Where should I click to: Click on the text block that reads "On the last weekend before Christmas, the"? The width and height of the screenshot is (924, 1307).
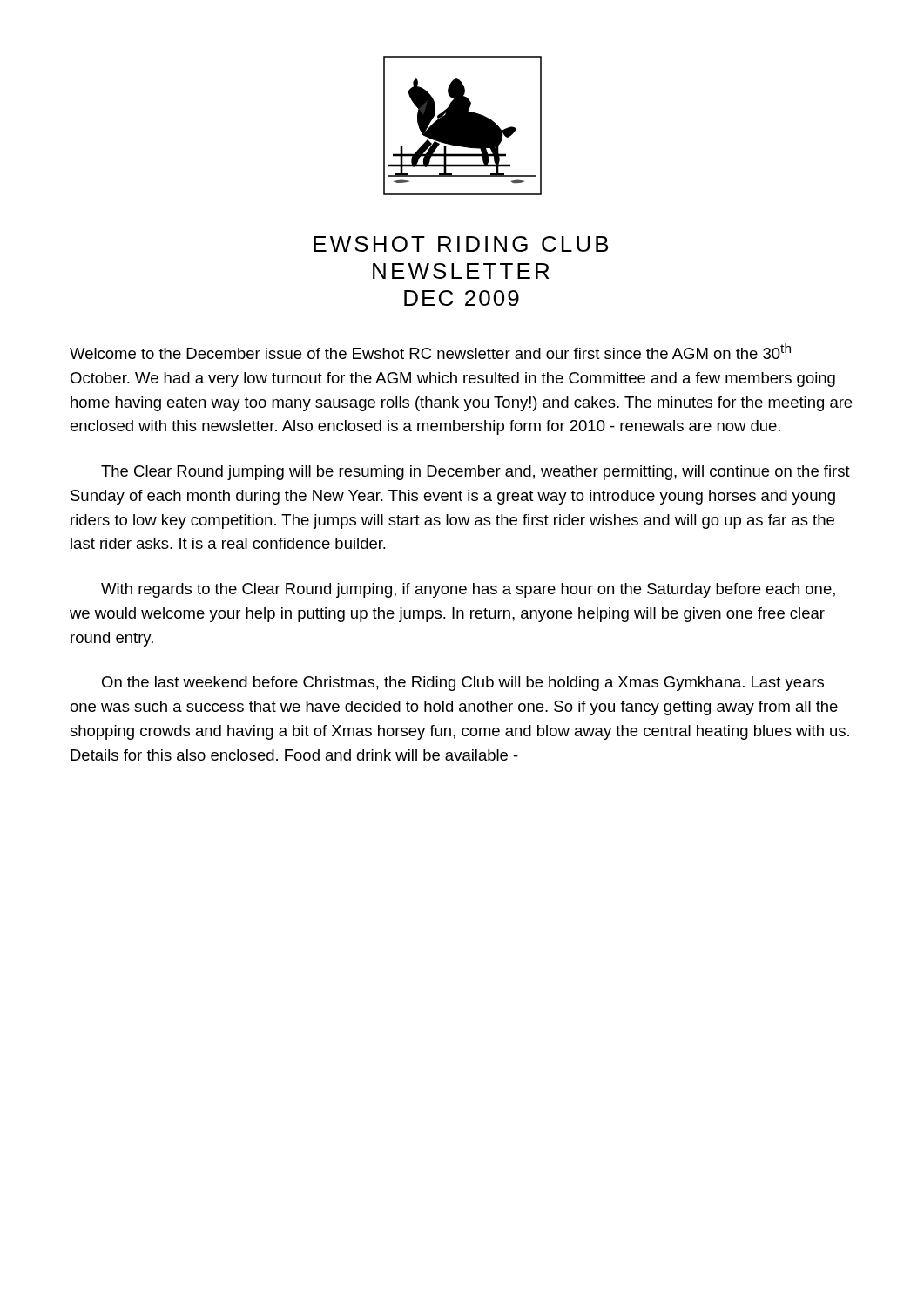coord(460,718)
